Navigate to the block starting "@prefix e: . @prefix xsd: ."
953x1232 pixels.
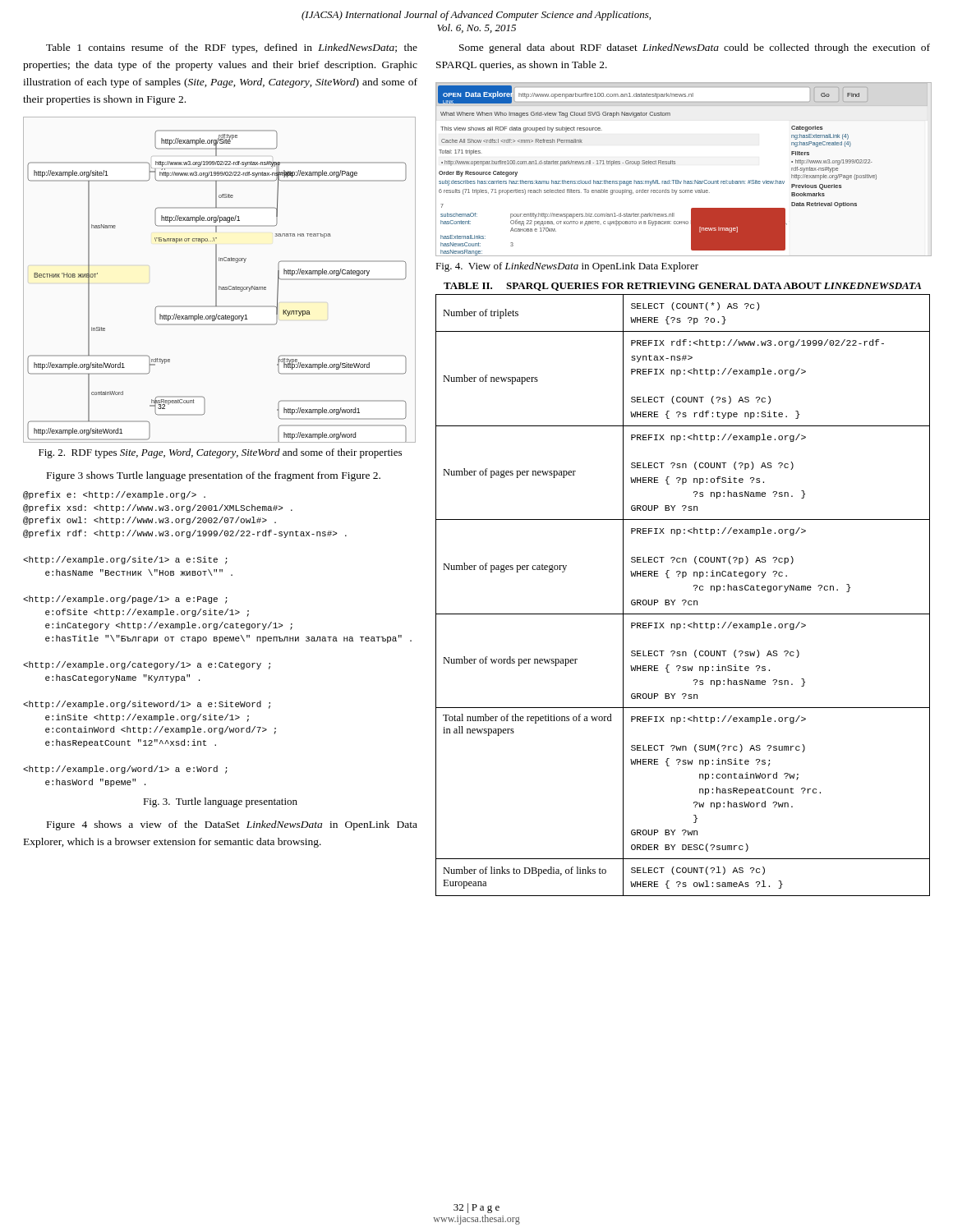(x=218, y=639)
